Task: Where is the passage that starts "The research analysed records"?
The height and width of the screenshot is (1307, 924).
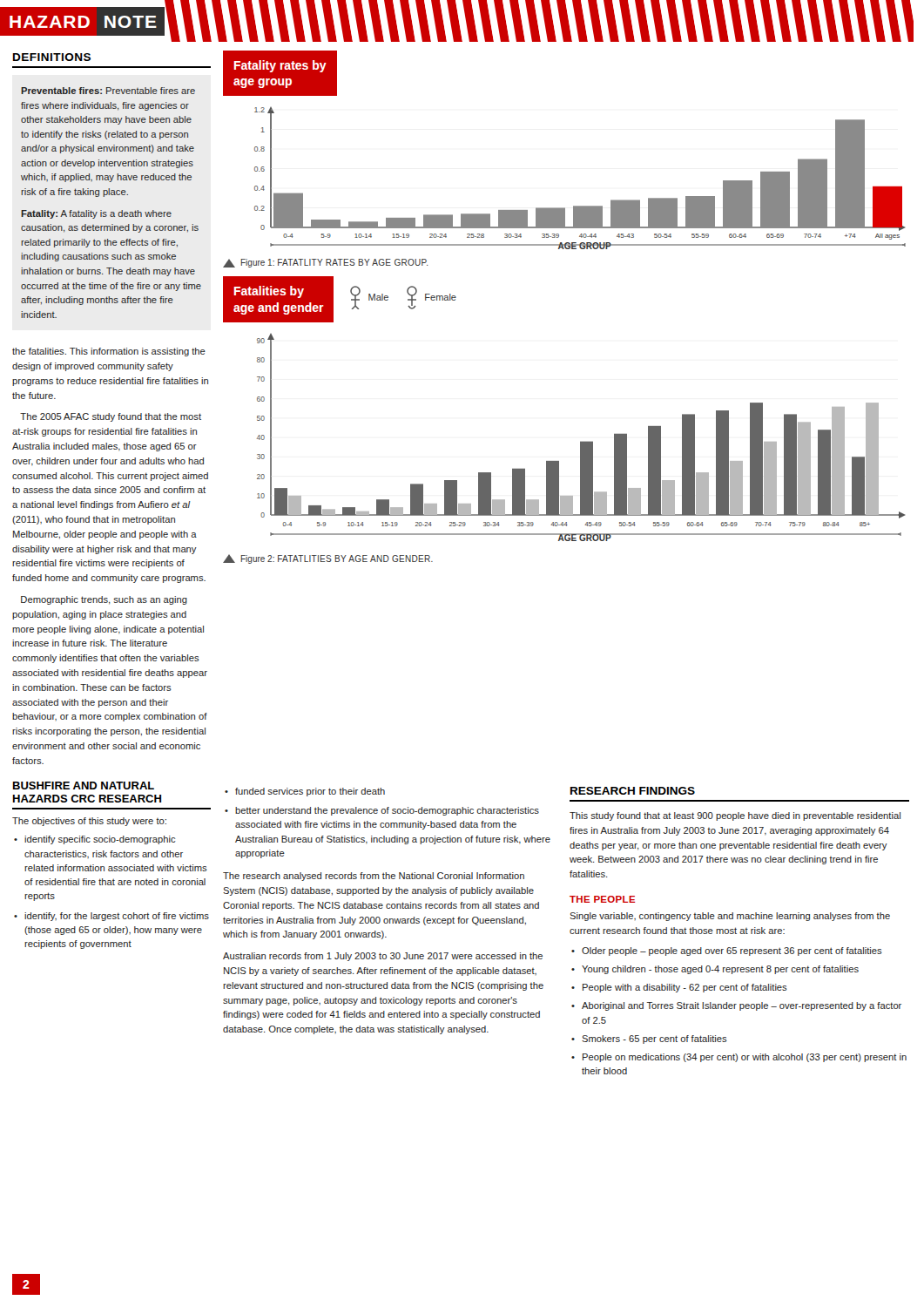Action: pyautogui.click(x=381, y=905)
